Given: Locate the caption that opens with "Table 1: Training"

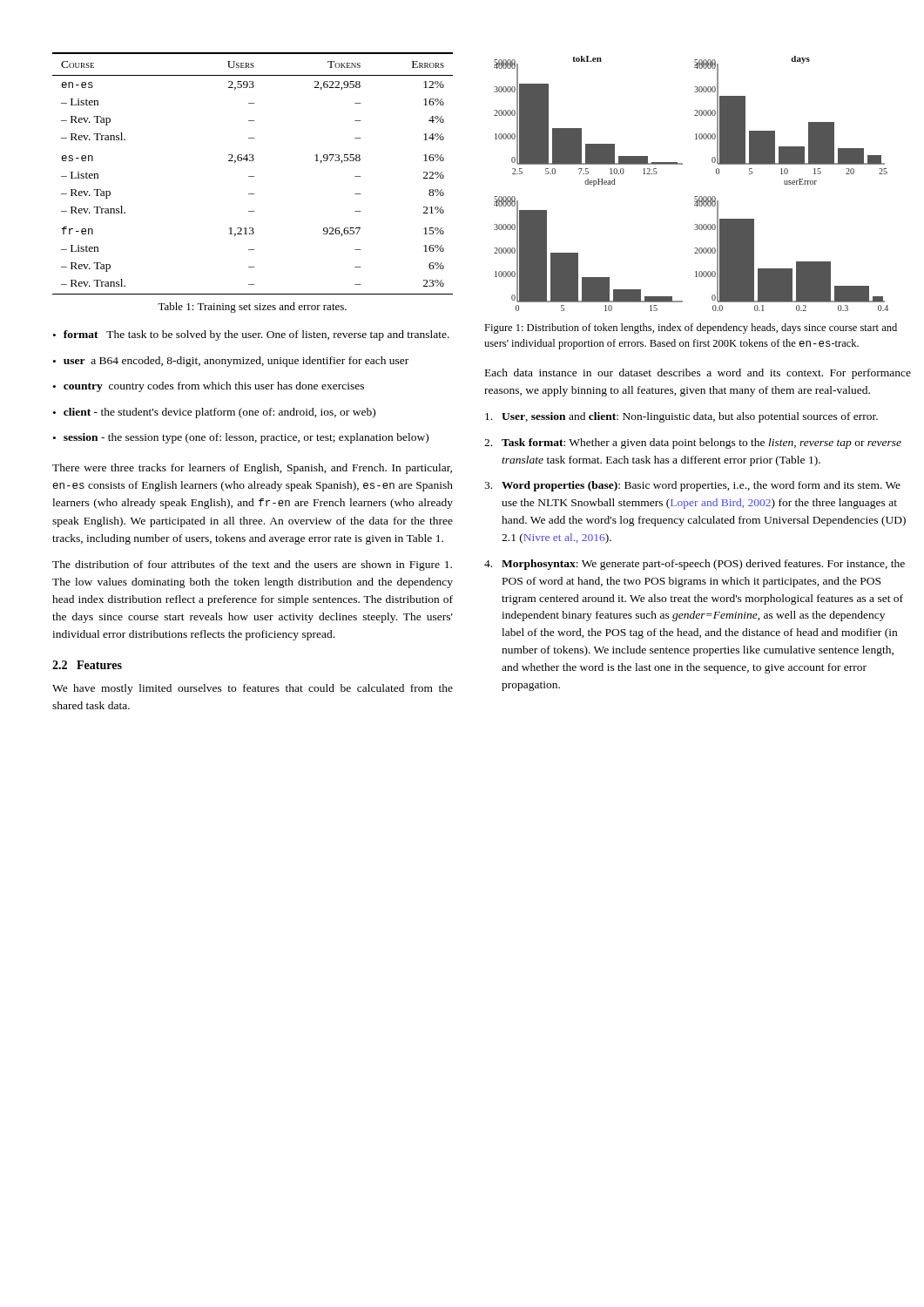Looking at the screenshot, I should 253,306.
